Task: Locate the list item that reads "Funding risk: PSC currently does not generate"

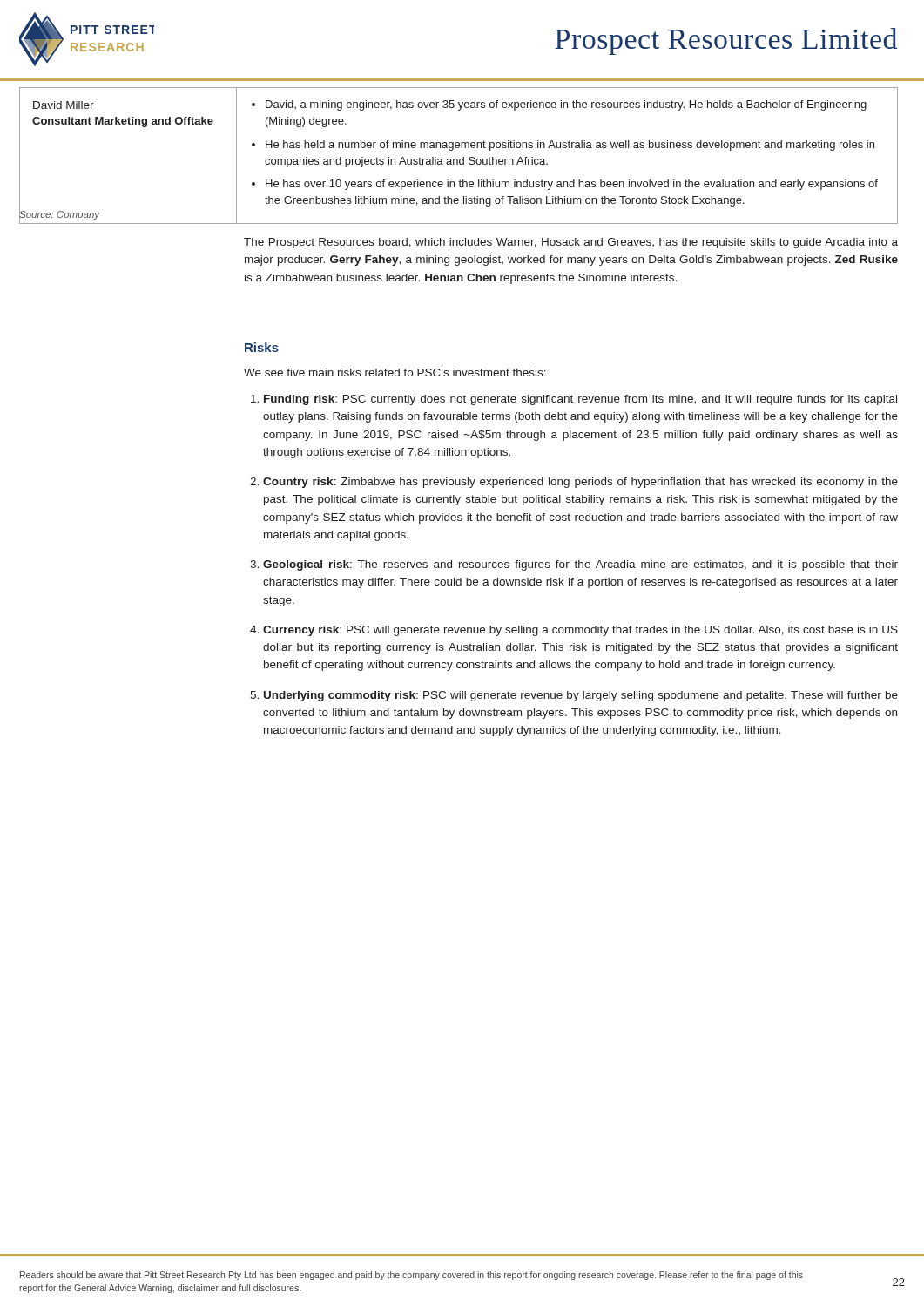Action: [580, 425]
